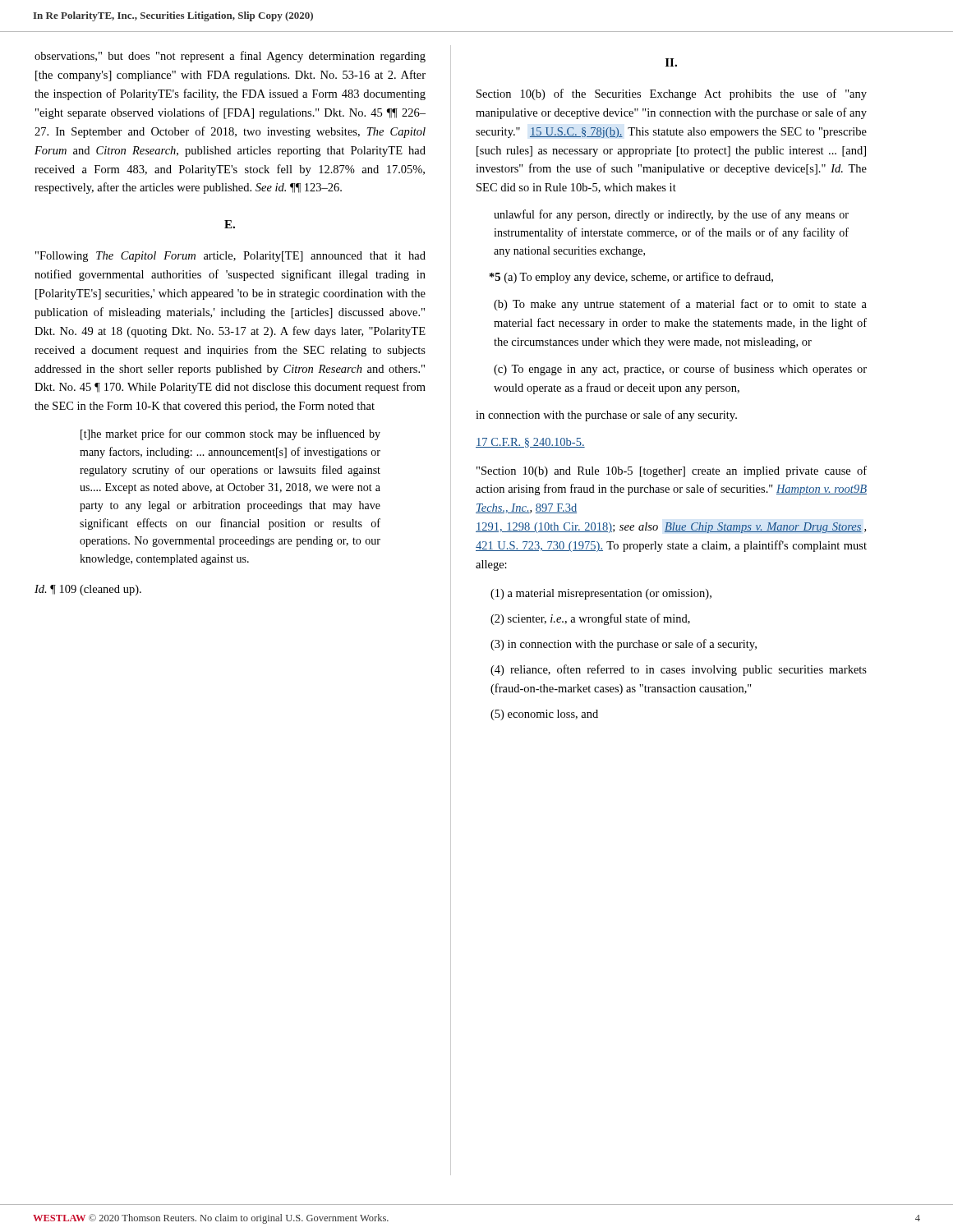Locate the block of text that opens with "*5 (a) To employ any device,"
Image resolution: width=953 pixels, height=1232 pixels.
click(x=631, y=277)
